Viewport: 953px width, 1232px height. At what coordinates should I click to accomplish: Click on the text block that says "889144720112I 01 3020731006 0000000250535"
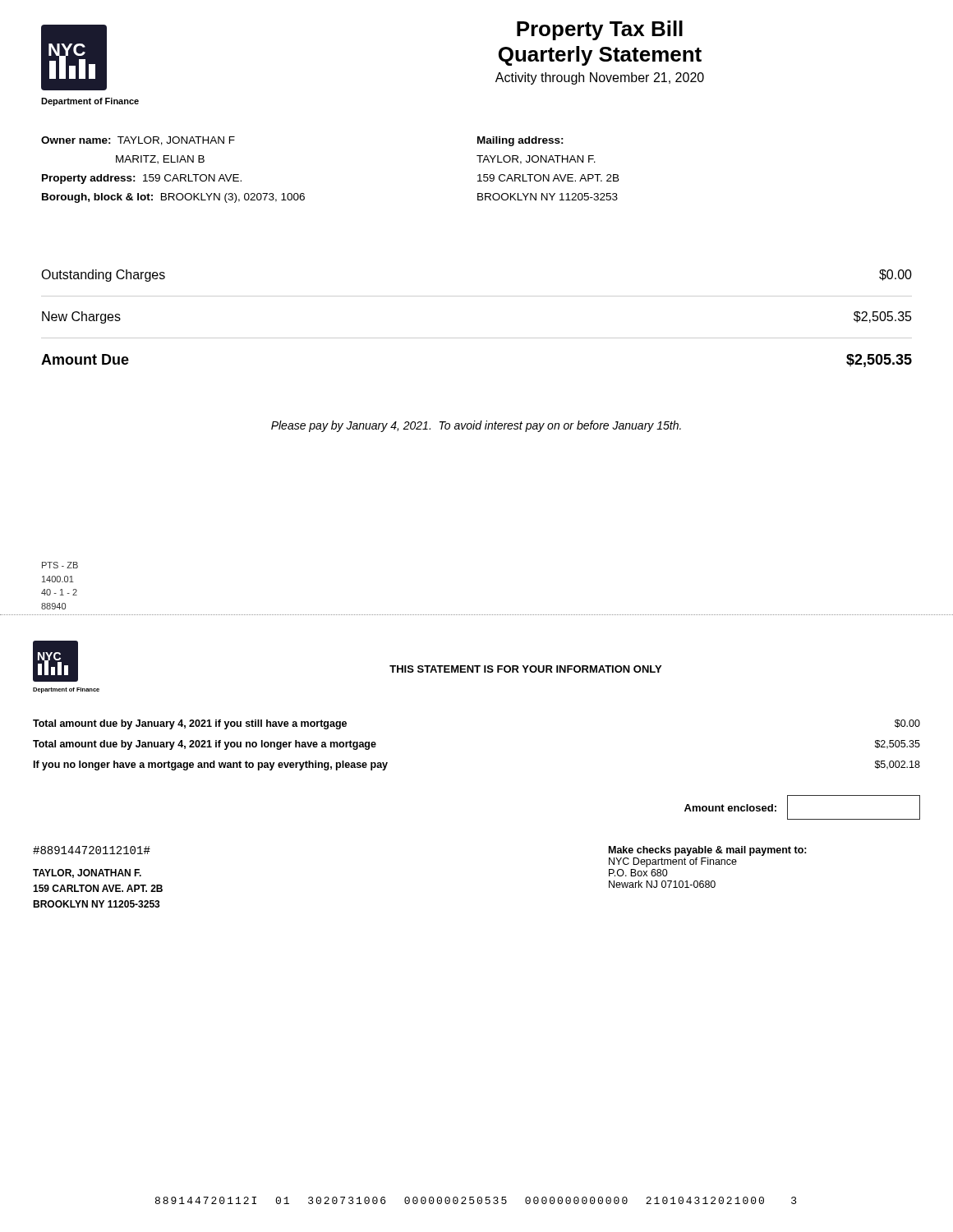(476, 1201)
